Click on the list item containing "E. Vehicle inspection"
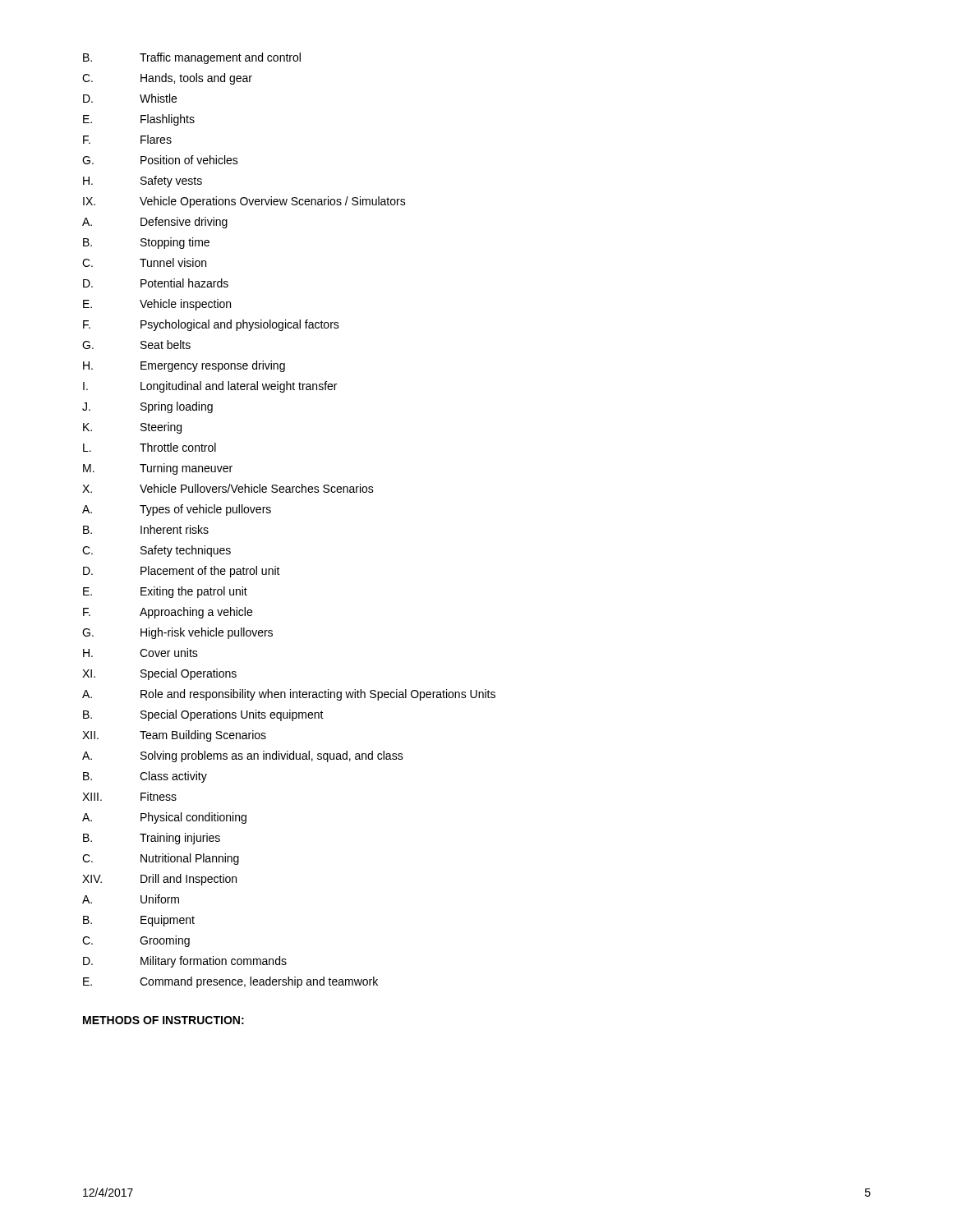The image size is (953, 1232). [157, 304]
